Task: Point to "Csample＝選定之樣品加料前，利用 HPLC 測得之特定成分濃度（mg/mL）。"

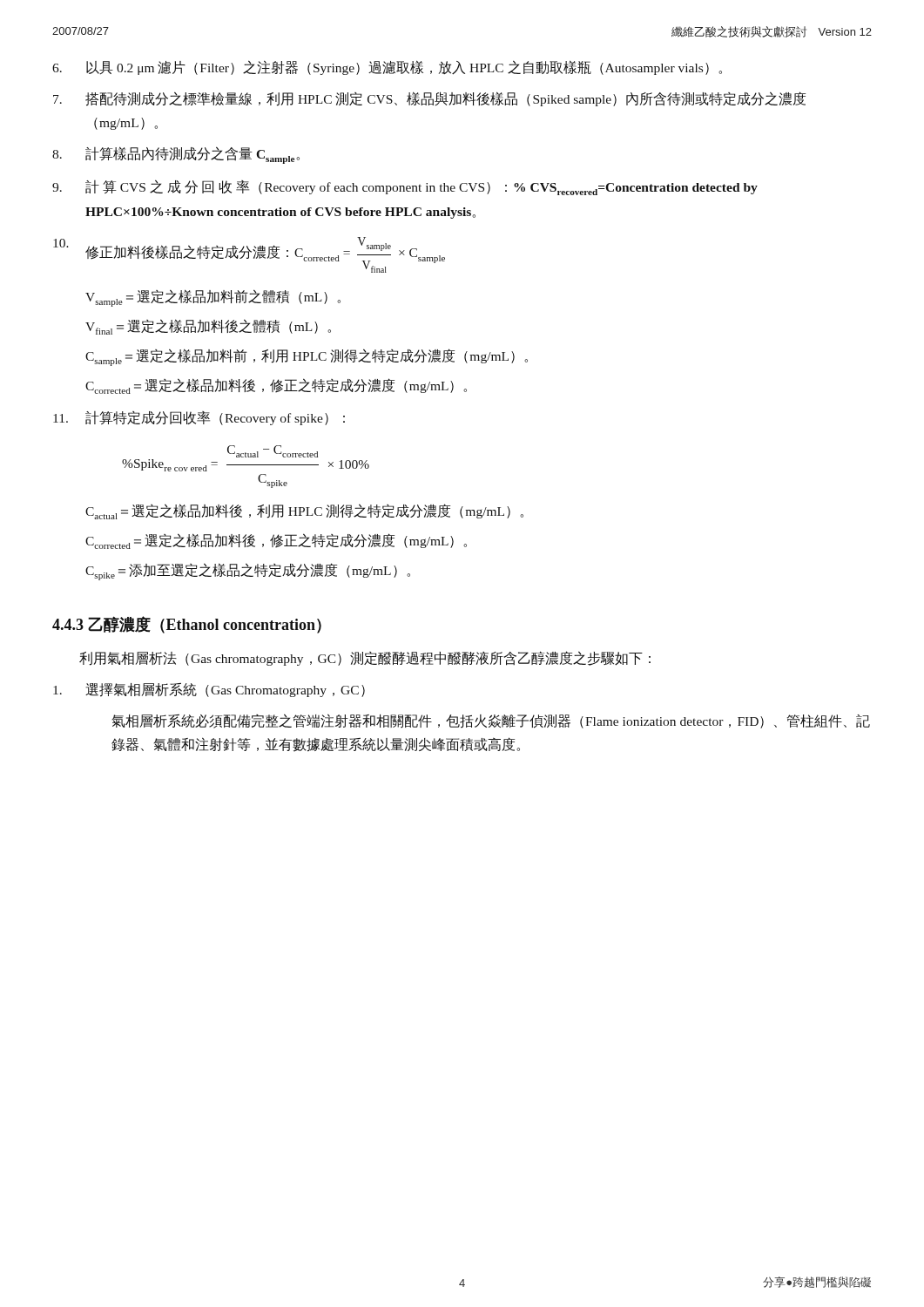Action: (x=311, y=358)
